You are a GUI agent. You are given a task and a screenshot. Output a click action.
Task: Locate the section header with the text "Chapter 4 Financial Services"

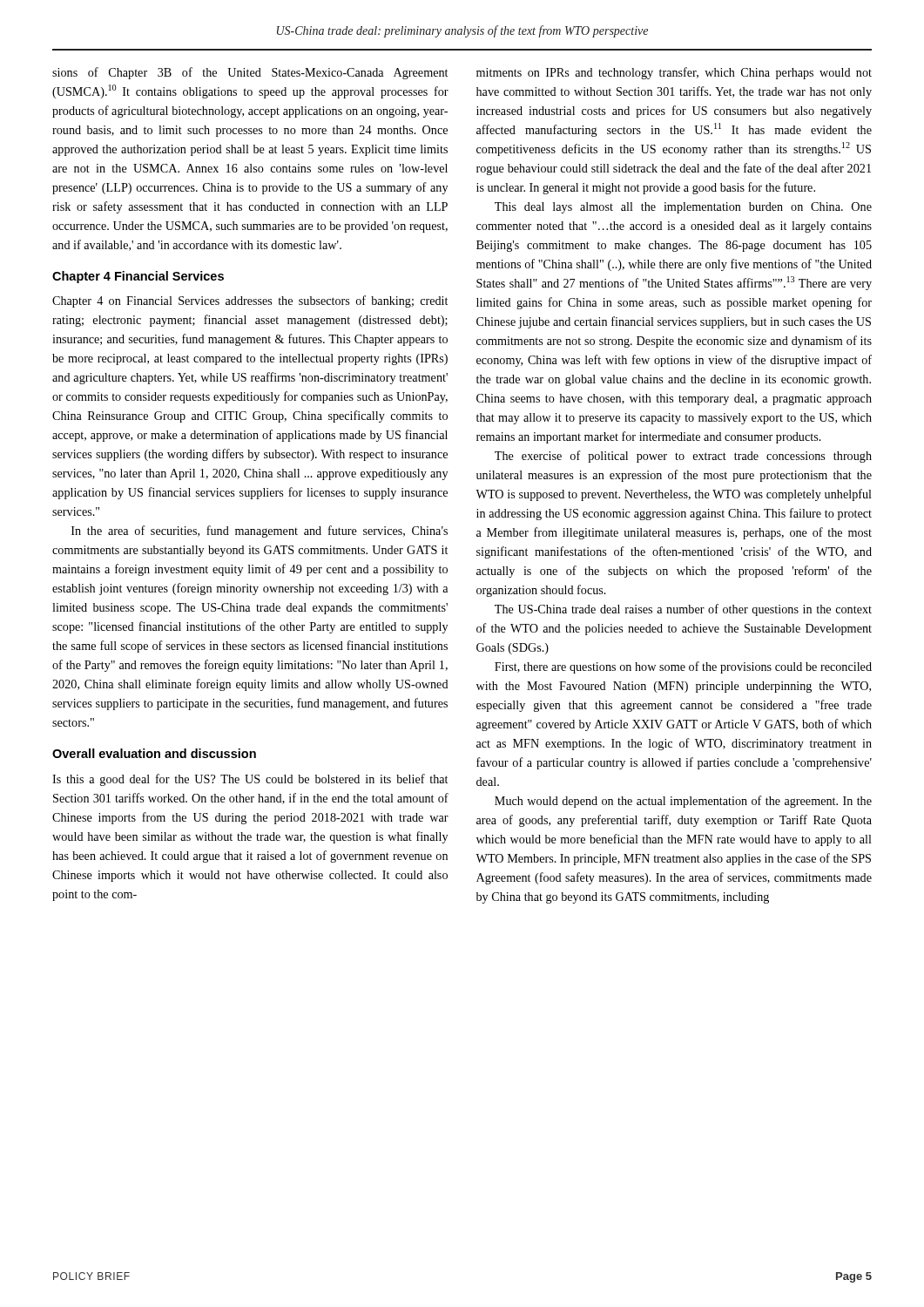pos(138,276)
